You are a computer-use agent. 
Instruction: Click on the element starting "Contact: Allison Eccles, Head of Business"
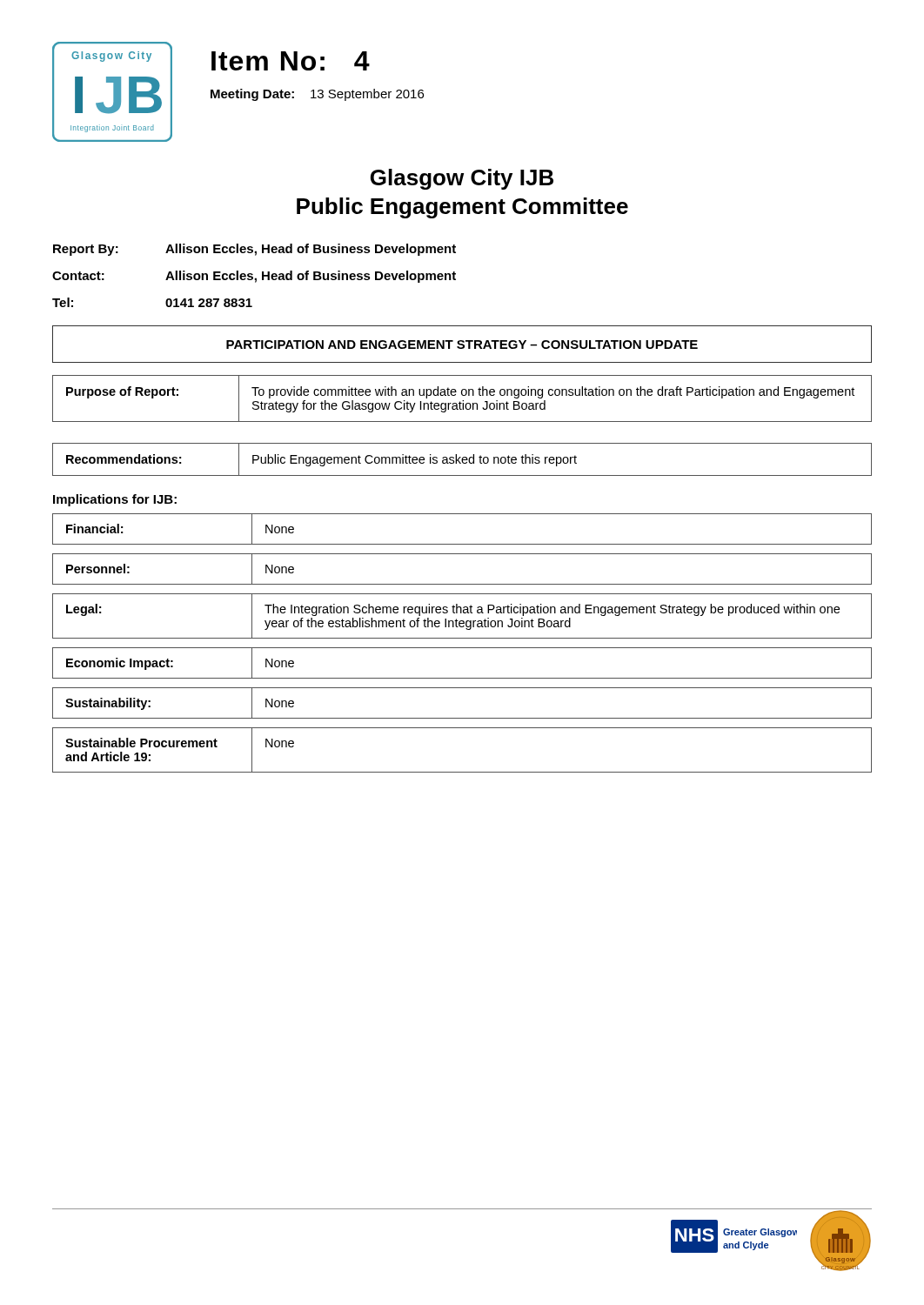(x=254, y=275)
